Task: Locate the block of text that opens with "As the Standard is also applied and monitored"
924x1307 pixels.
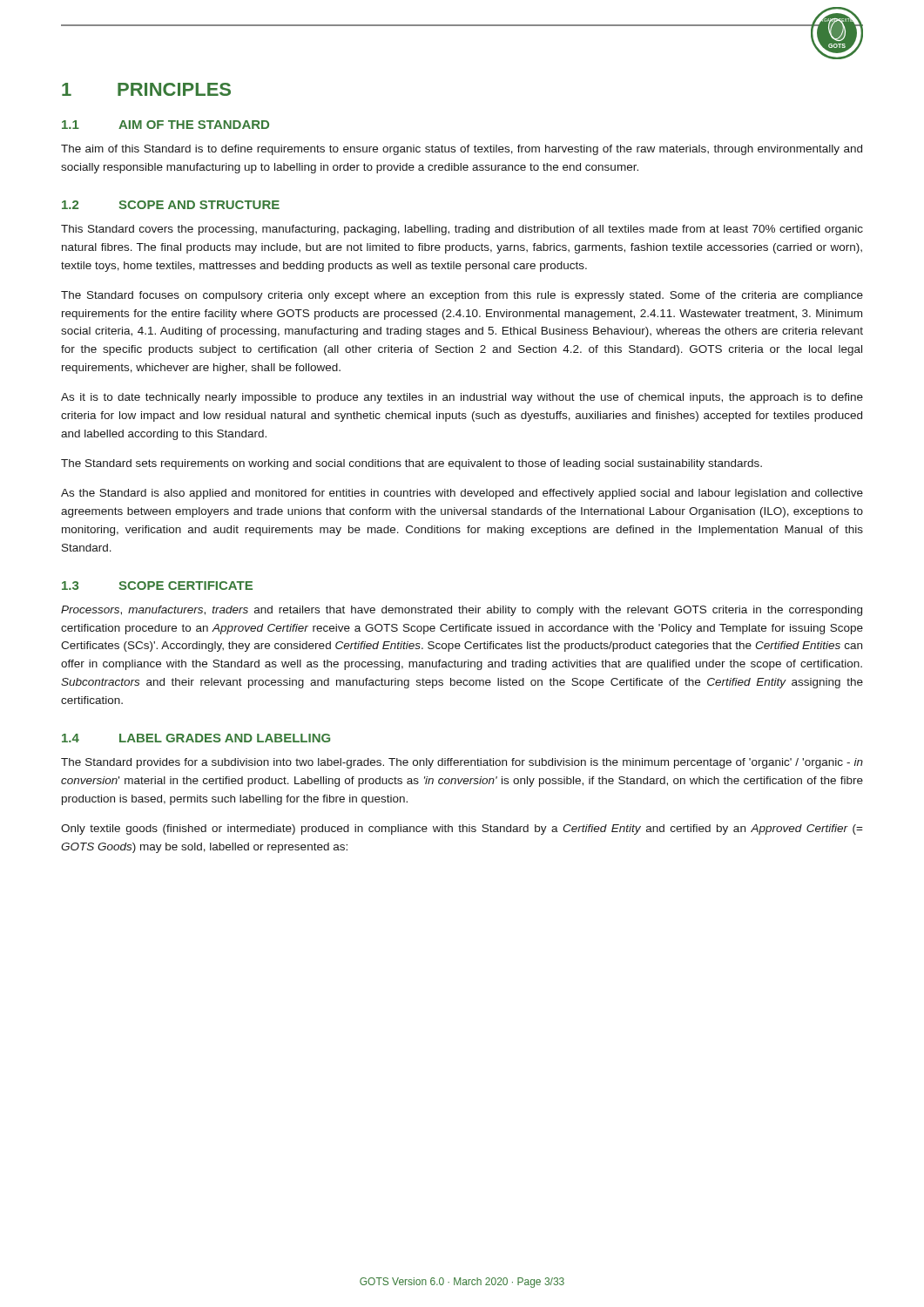Action: tap(462, 520)
